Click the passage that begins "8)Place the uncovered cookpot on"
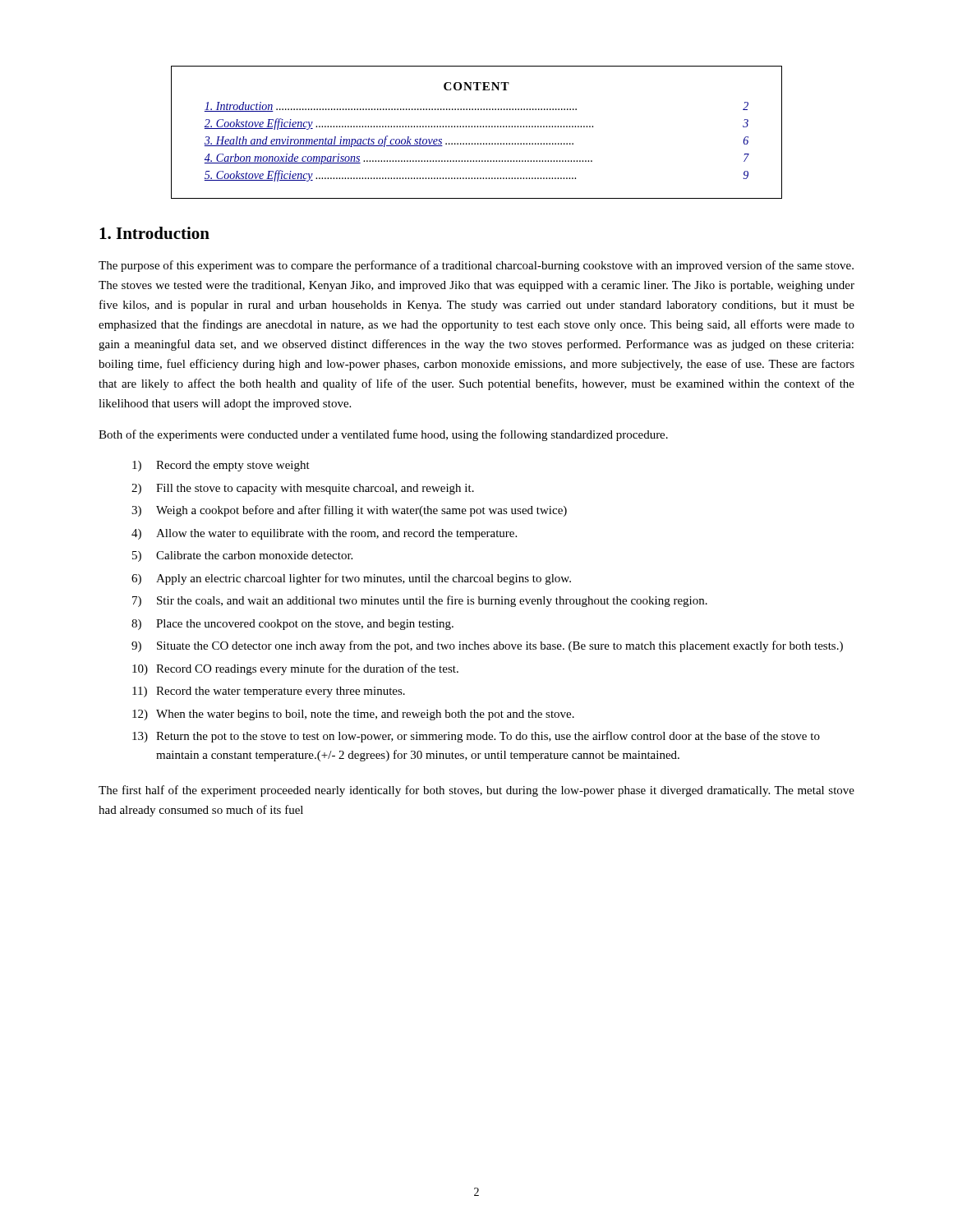Screen dimensions: 1232x953 click(x=292, y=625)
